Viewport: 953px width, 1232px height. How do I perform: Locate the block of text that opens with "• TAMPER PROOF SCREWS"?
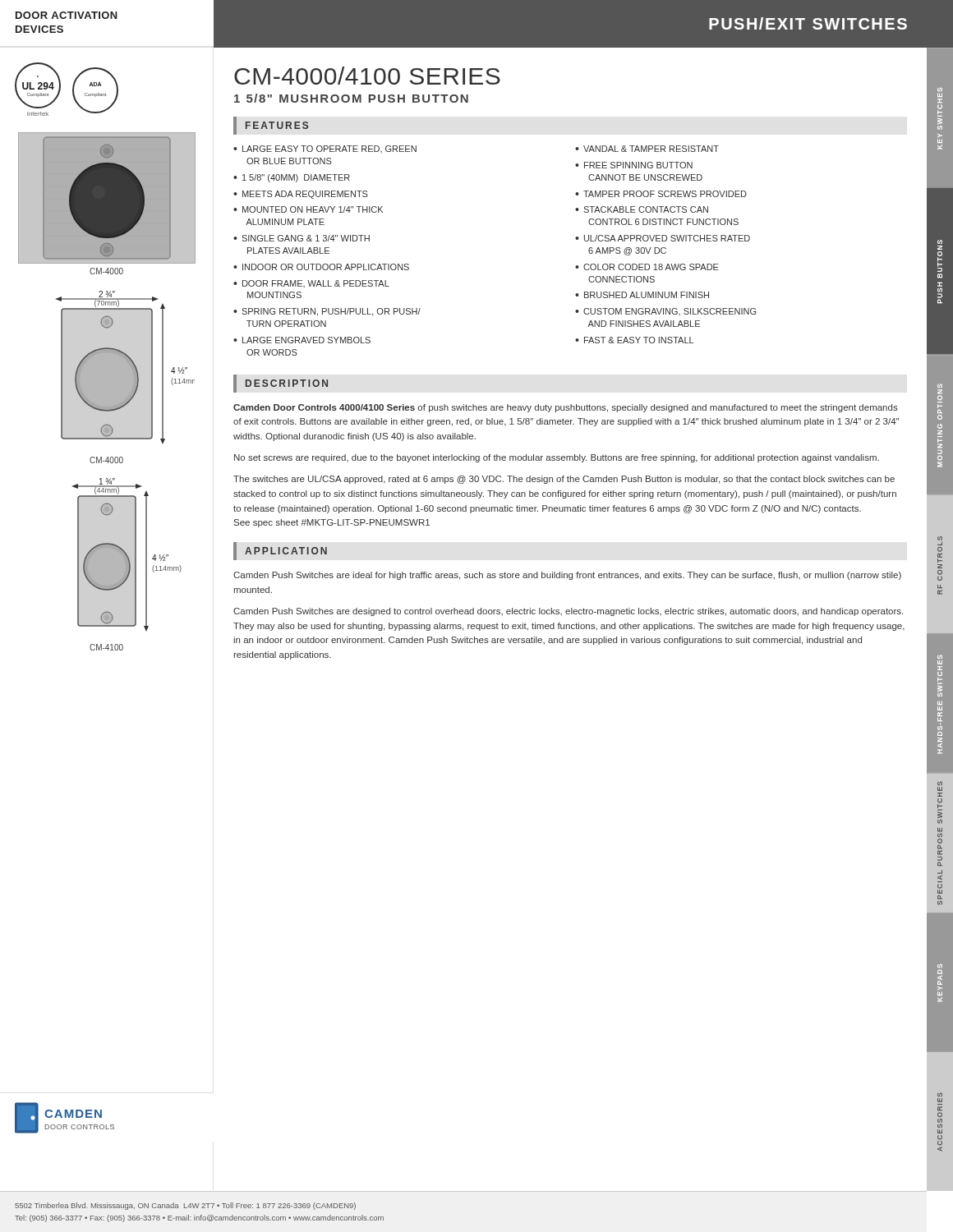point(661,194)
